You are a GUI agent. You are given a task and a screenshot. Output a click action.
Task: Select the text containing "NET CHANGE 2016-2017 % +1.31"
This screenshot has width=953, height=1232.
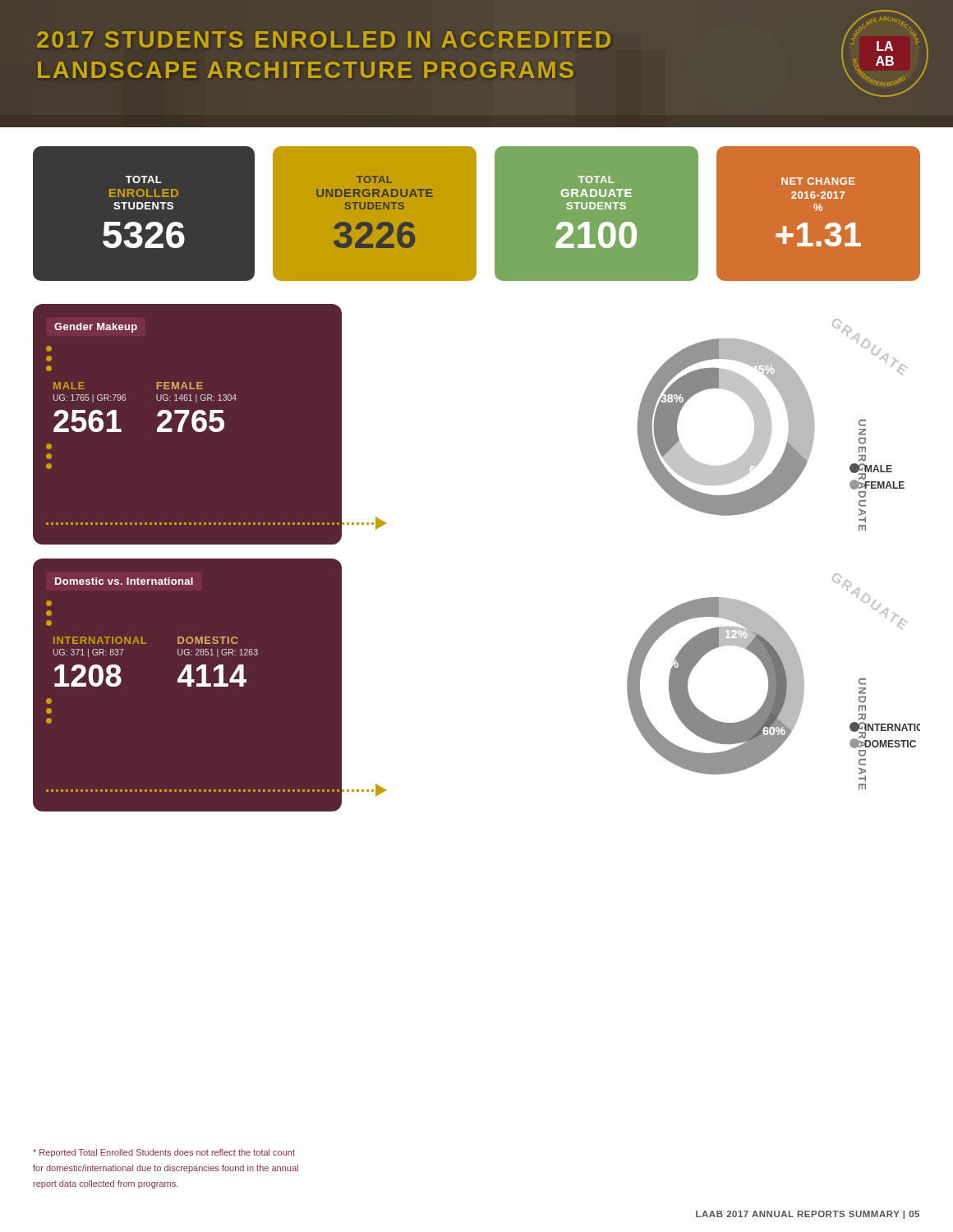pyautogui.click(x=818, y=215)
